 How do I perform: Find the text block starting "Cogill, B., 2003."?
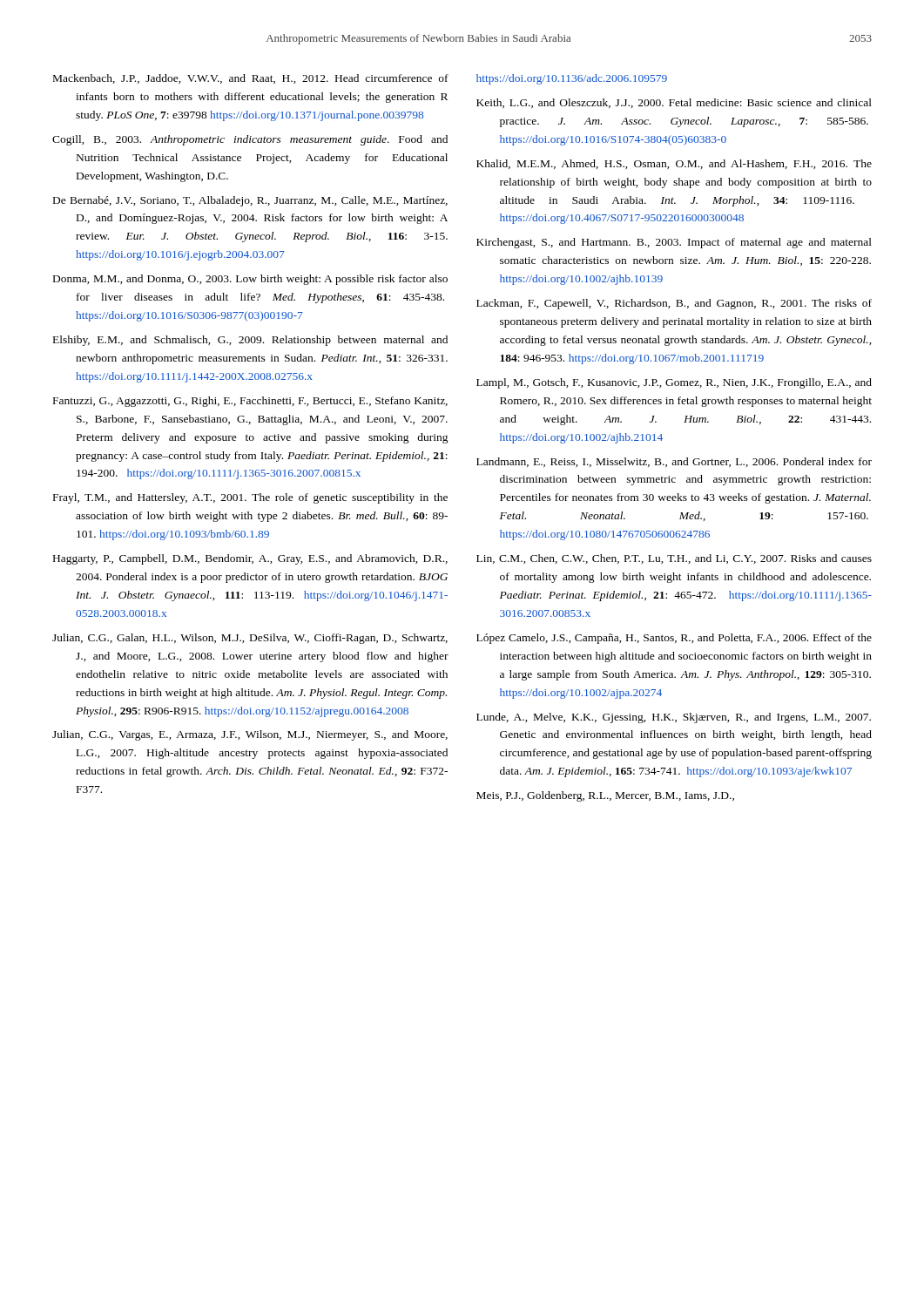click(250, 157)
